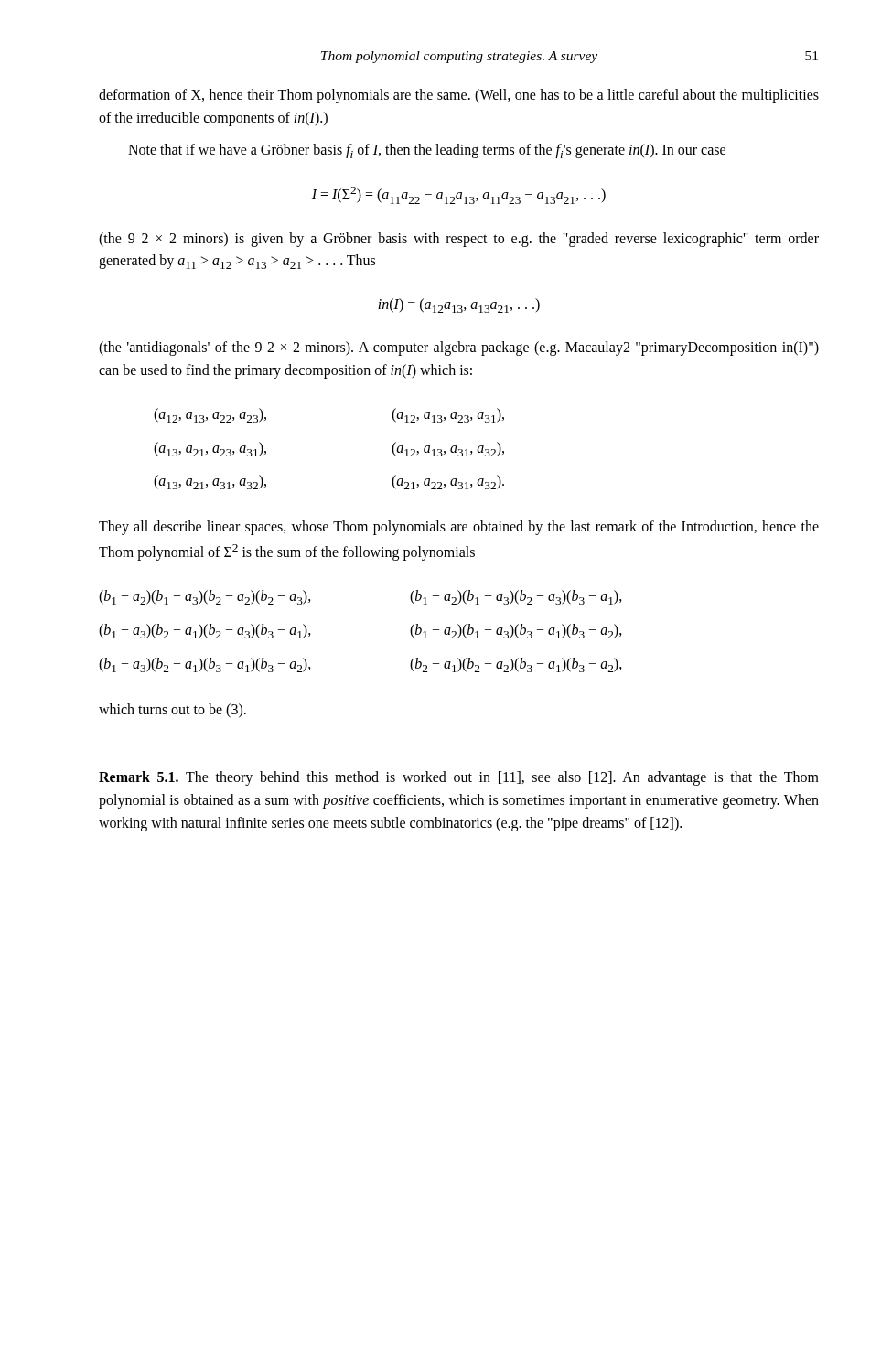
Task: Point to the block beginning "(the 'antidiagonals' of the 9"
Action: pos(459,359)
